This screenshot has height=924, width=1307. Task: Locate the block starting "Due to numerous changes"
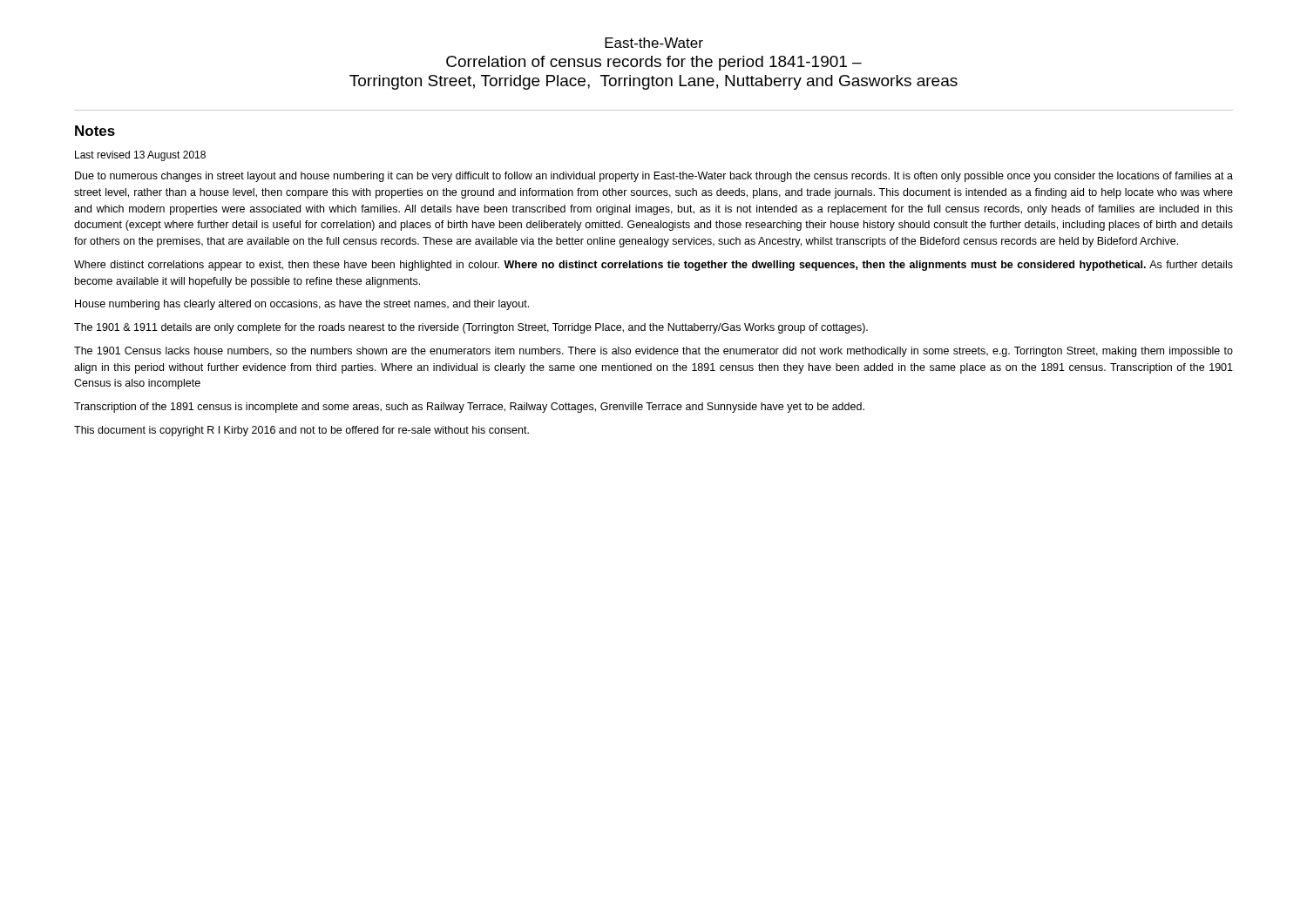tap(654, 209)
